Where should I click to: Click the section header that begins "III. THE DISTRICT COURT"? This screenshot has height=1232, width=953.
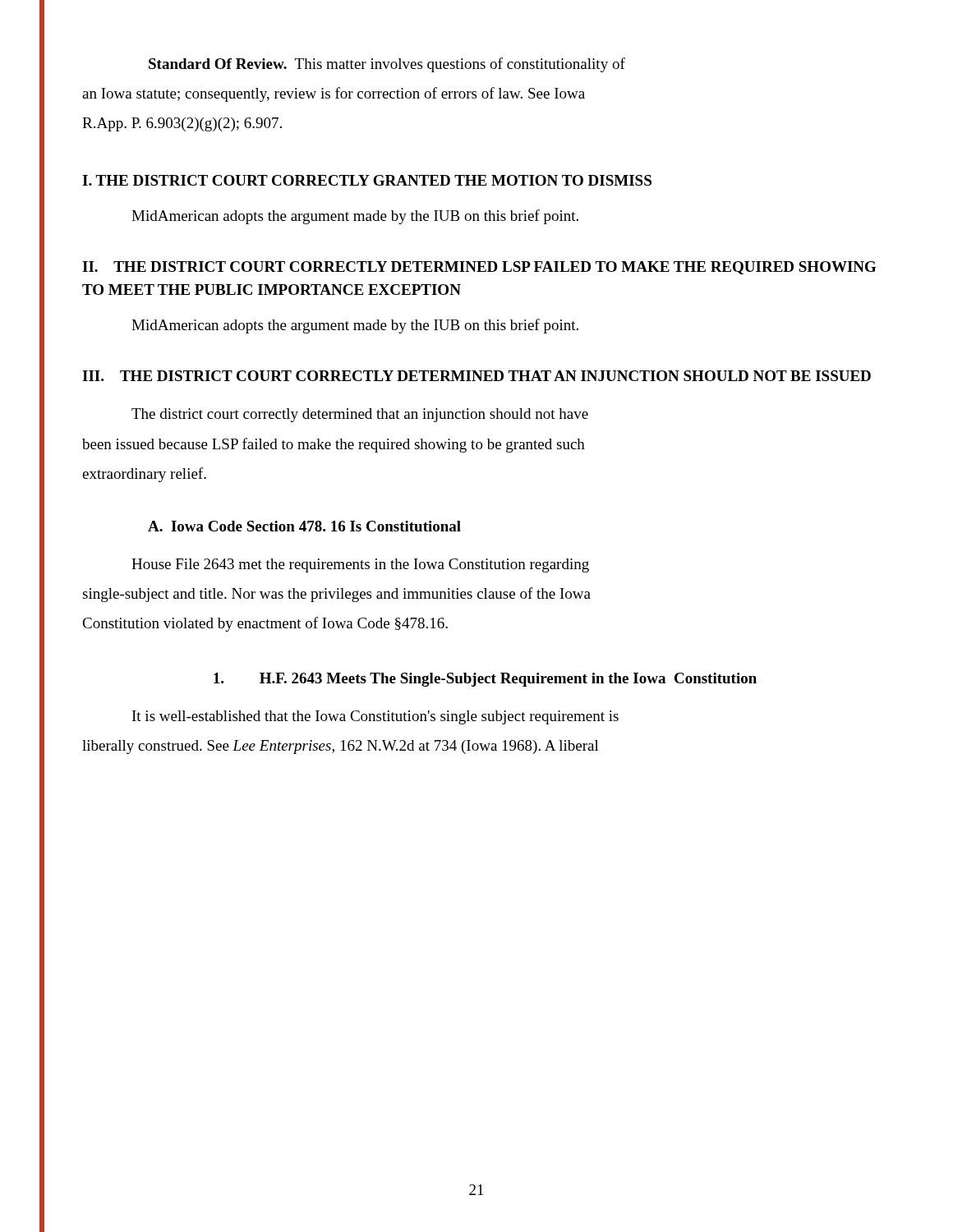pyautogui.click(x=477, y=376)
